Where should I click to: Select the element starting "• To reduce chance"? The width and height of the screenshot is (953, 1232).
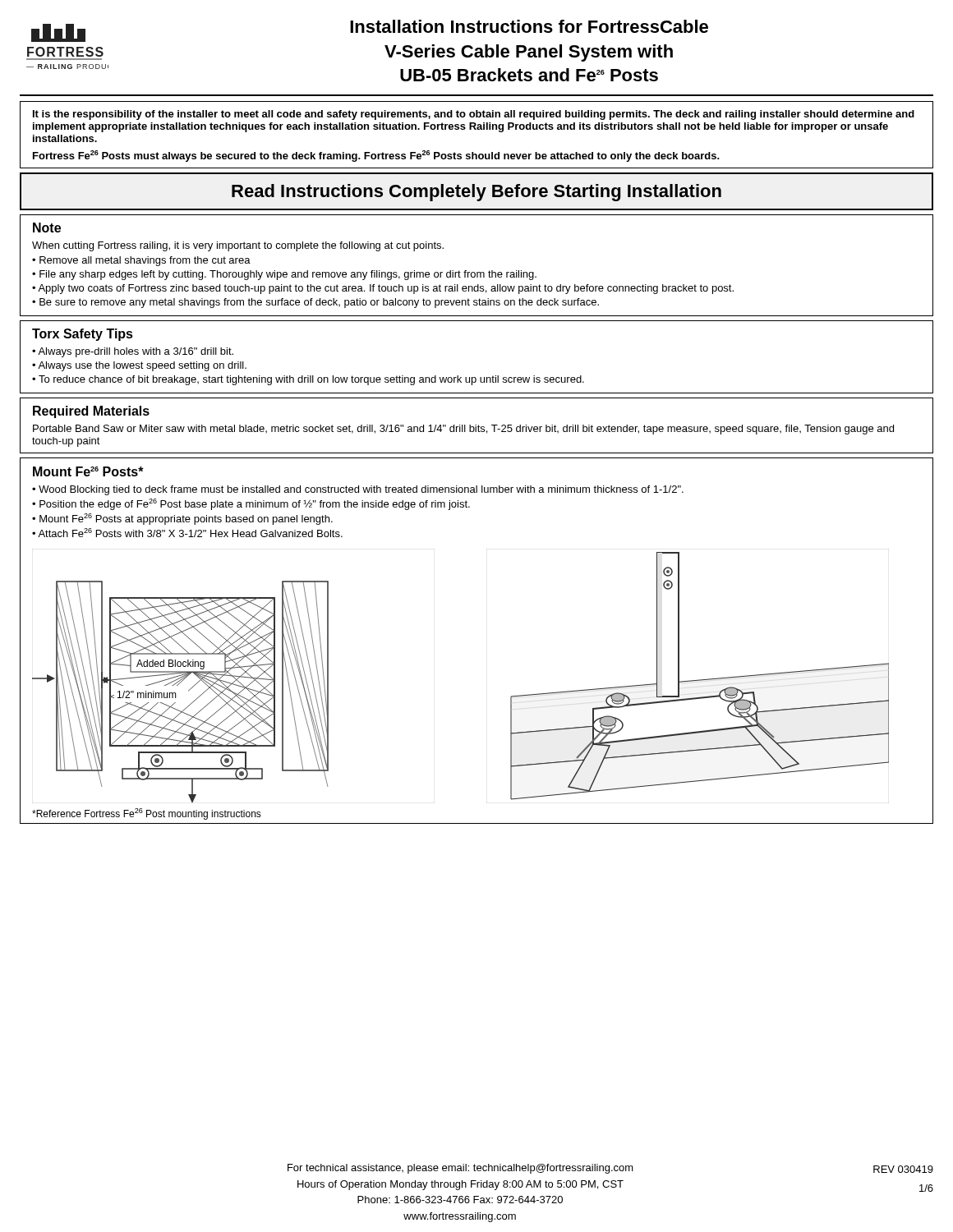point(308,379)
